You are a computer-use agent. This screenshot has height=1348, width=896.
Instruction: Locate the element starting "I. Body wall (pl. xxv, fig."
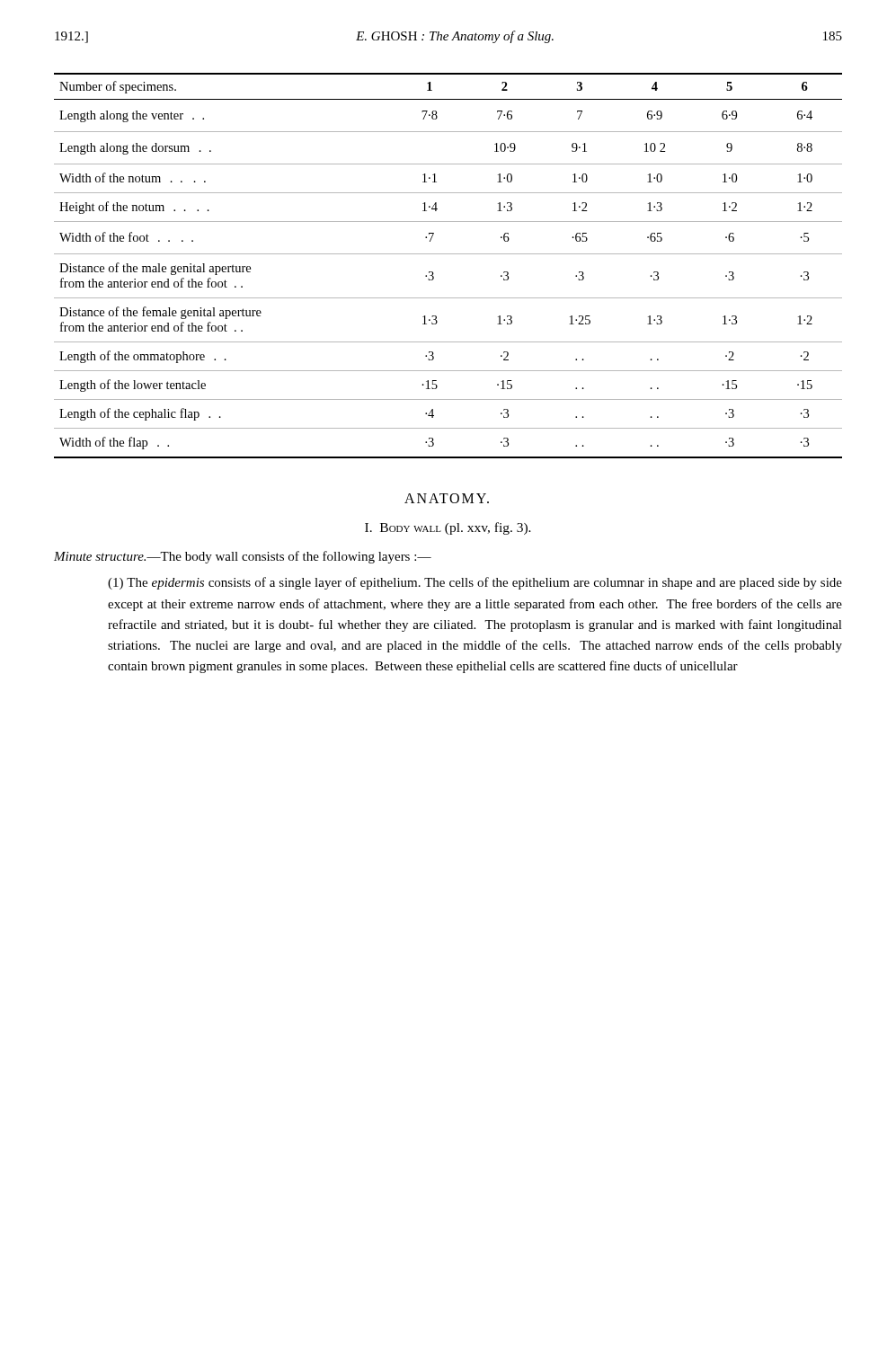coord(448,527)
